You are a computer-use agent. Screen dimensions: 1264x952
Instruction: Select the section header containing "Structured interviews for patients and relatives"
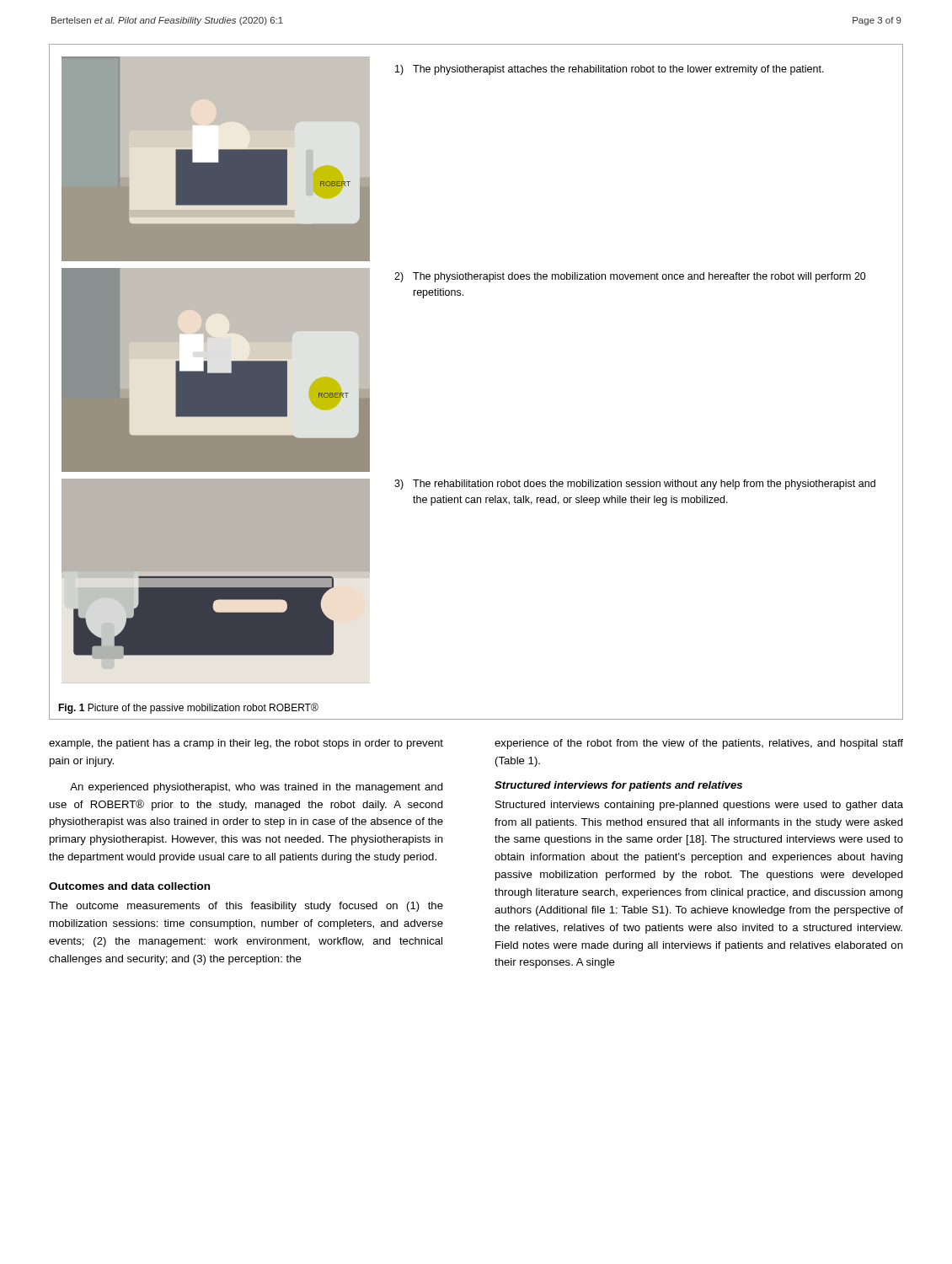click(x=619, y=785)
